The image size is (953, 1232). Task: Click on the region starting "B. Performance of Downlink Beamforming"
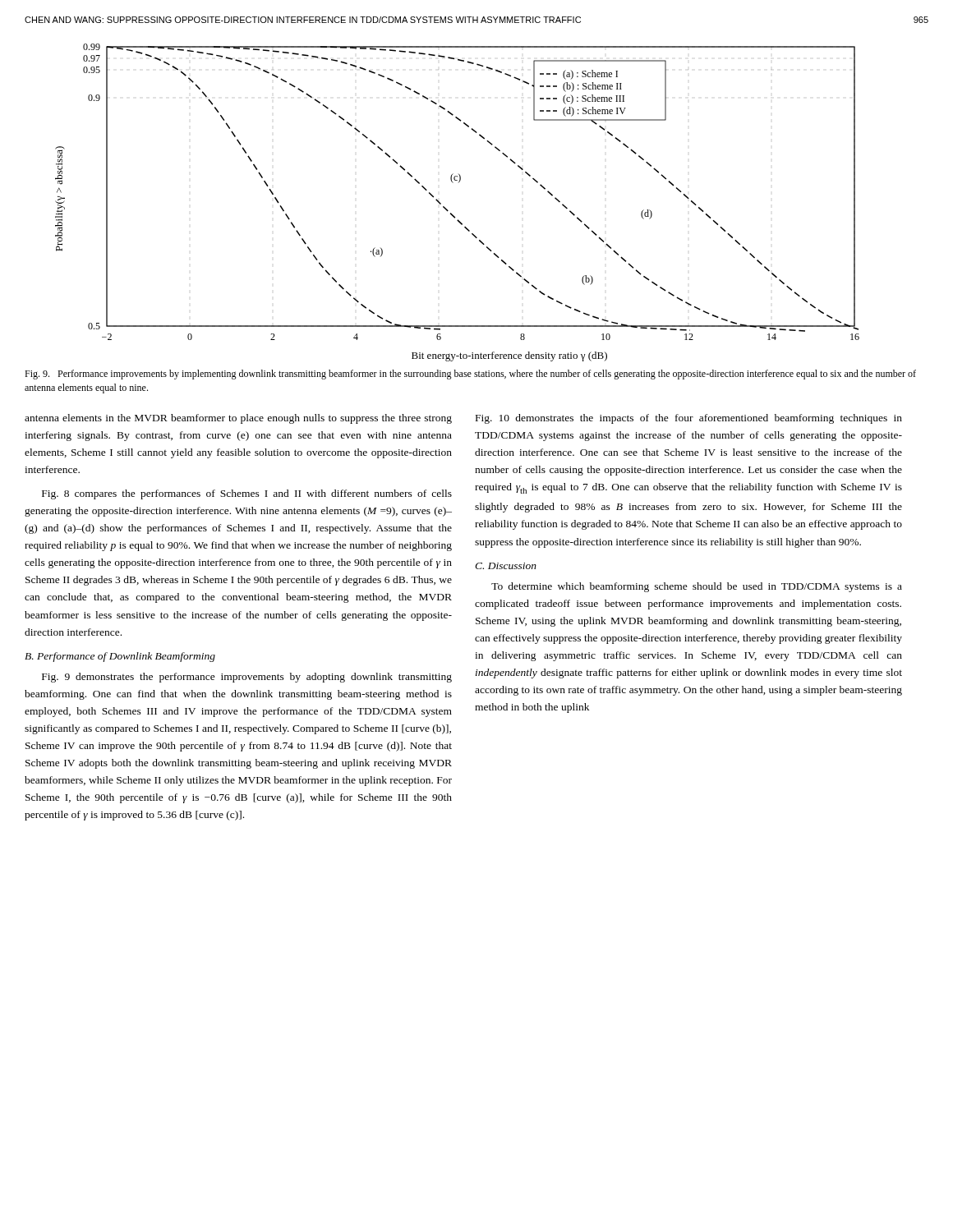[120, 656]
